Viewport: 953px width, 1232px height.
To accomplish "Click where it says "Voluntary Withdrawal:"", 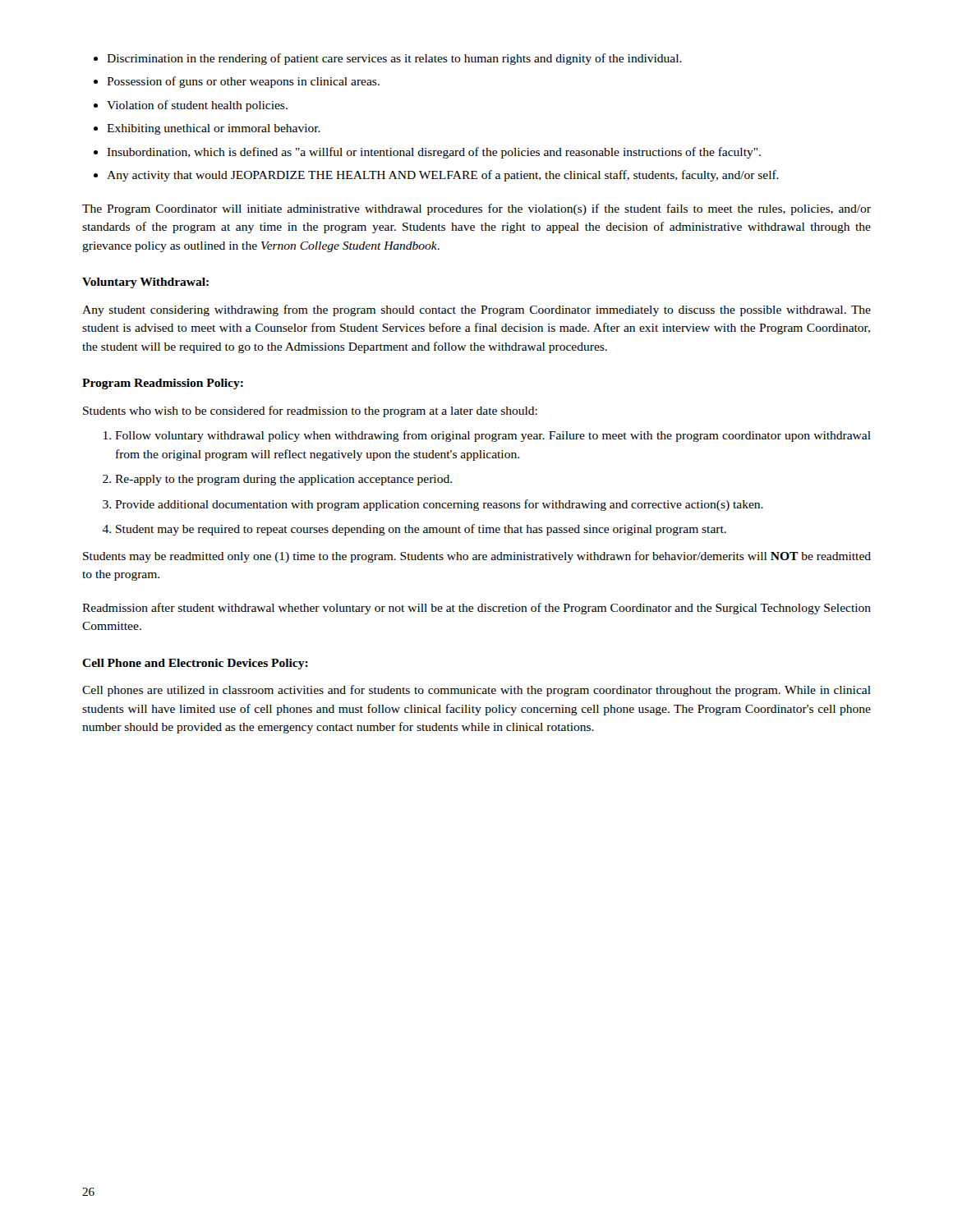I will [x=145, y=283].
